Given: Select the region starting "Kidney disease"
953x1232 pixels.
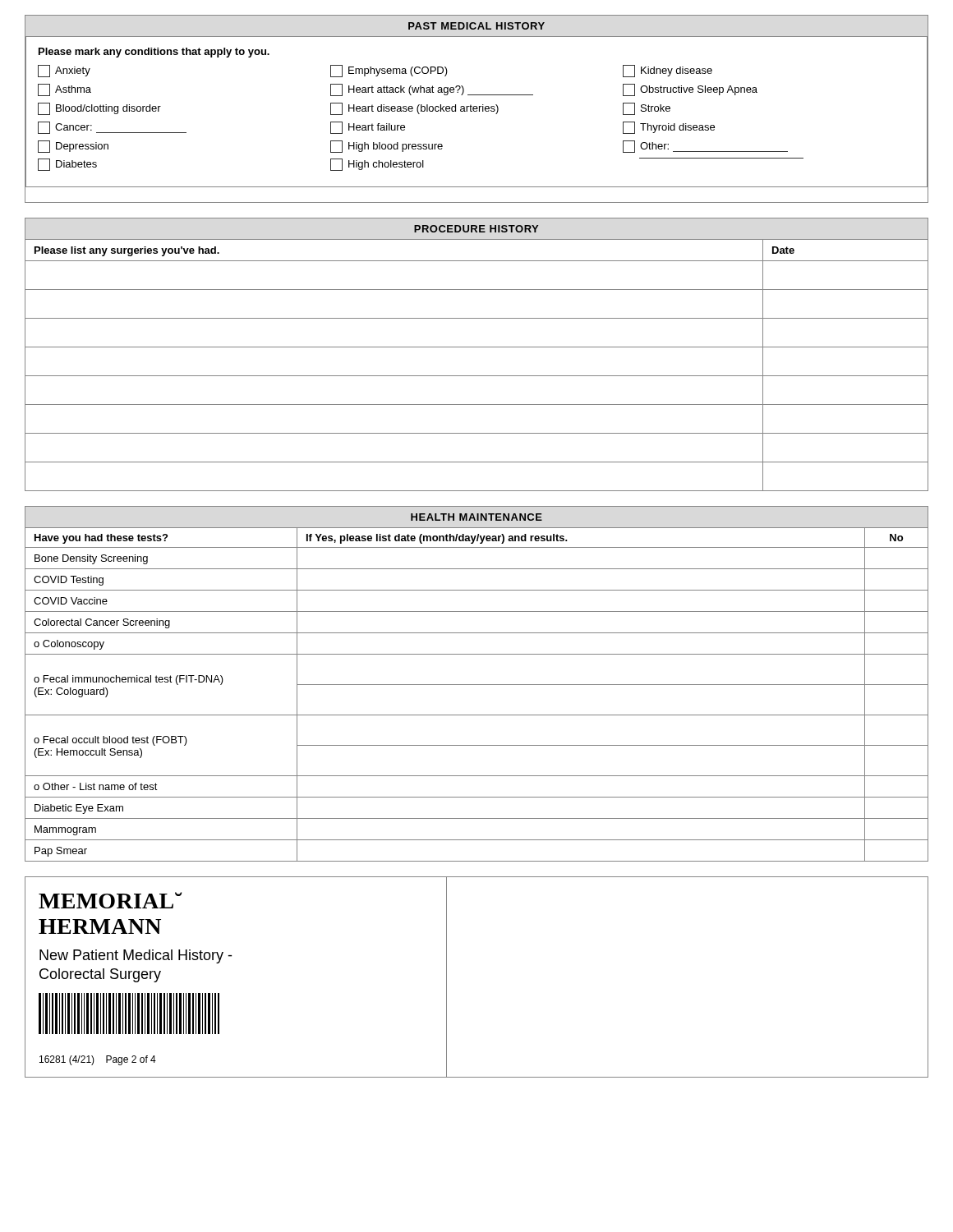Looking at the screenshot, I should tap(668, 71).
